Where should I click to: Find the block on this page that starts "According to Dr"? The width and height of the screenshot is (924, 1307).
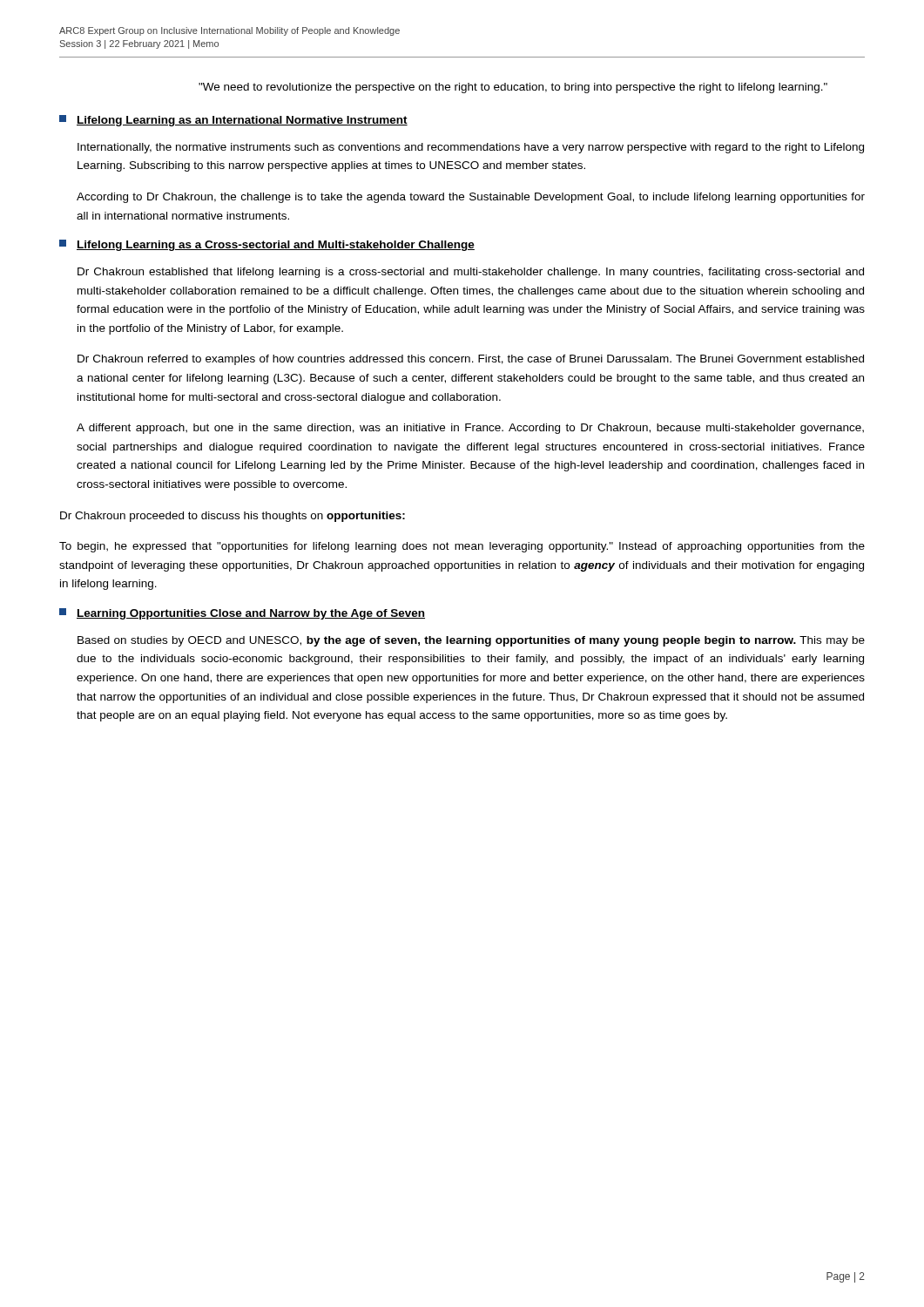tap(471, 206)
